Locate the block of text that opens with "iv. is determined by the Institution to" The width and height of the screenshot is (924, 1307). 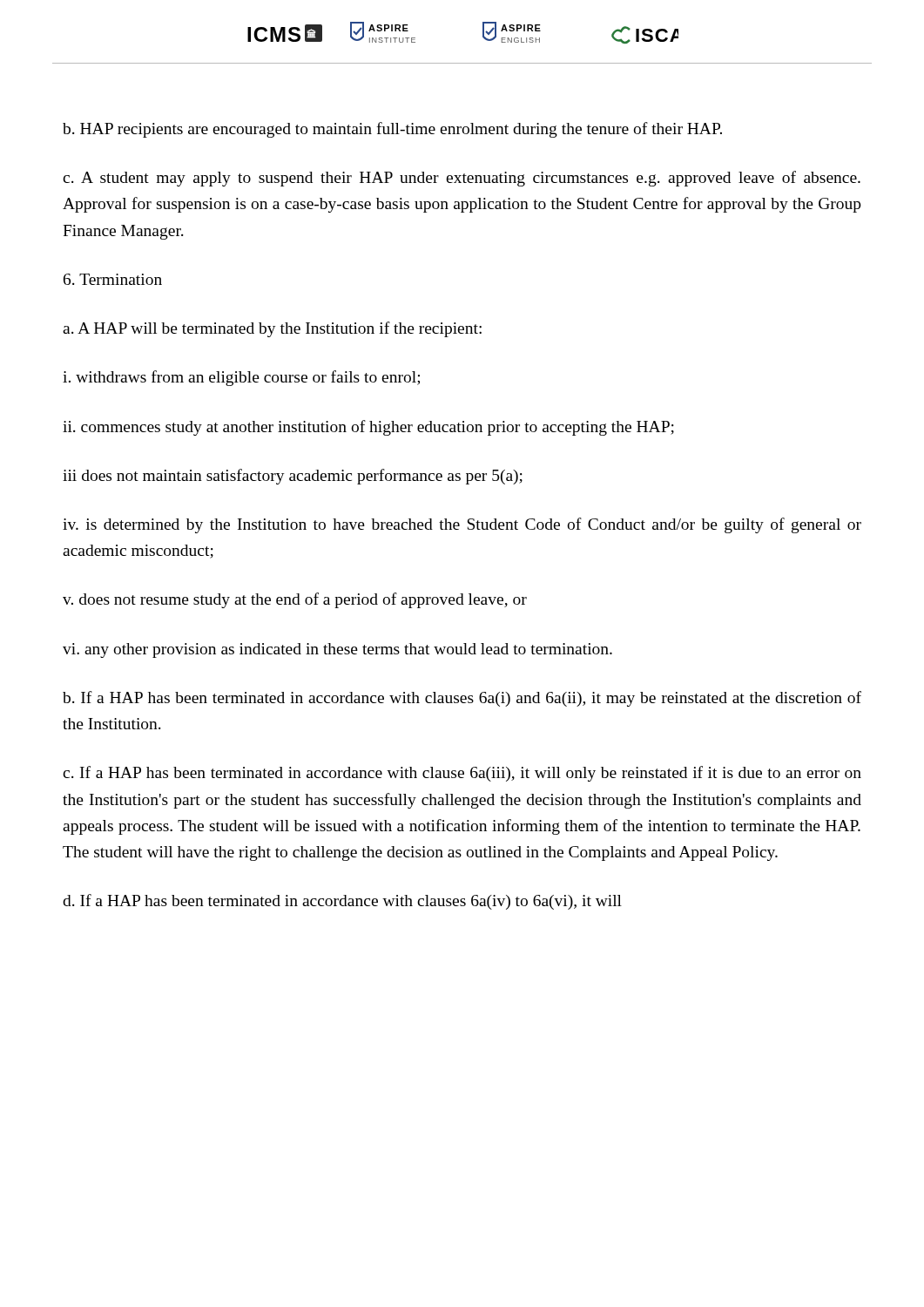coord(462,537)
